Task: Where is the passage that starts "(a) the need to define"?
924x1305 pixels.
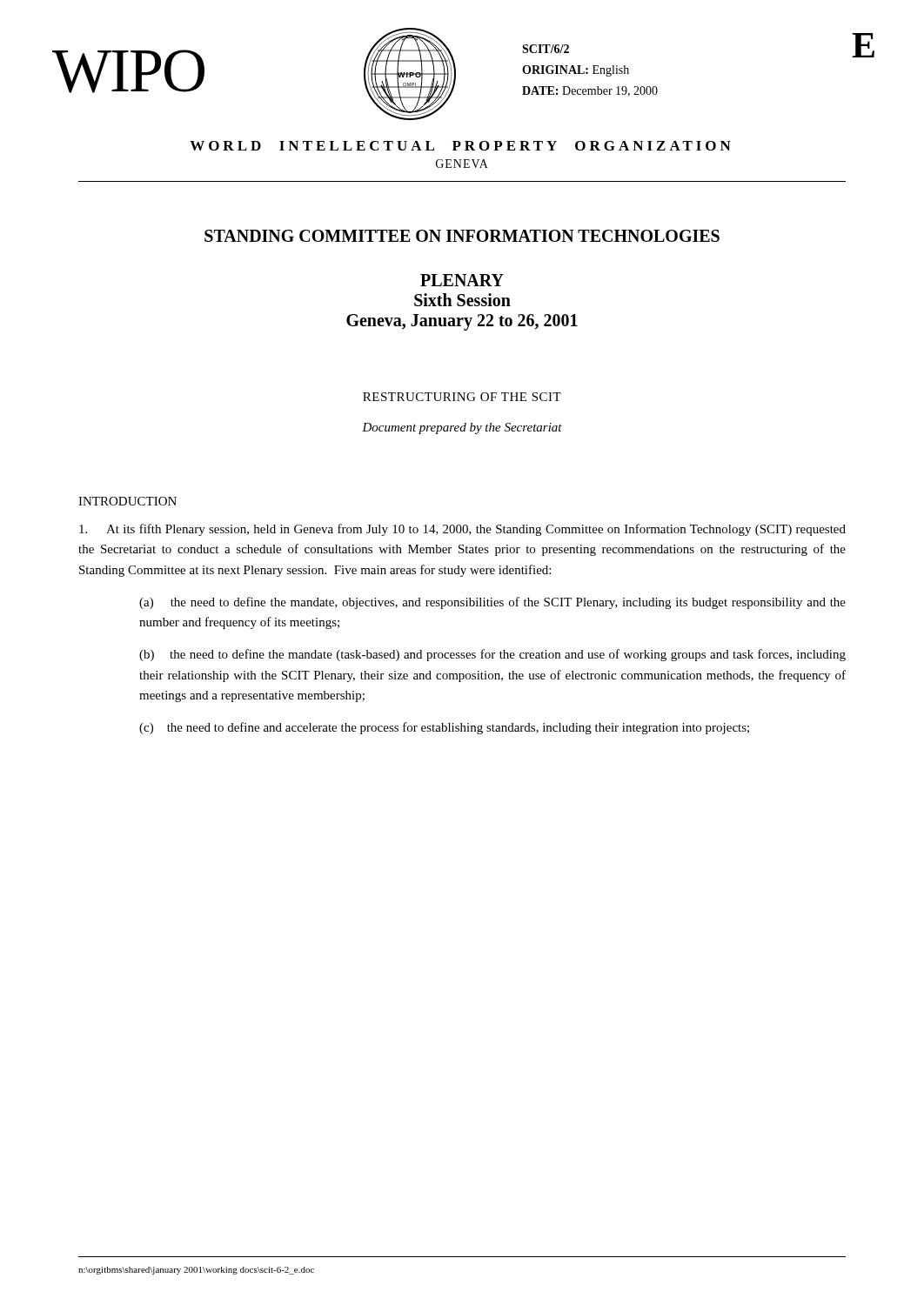Action: pyautogui.click(x=492, y=612)
